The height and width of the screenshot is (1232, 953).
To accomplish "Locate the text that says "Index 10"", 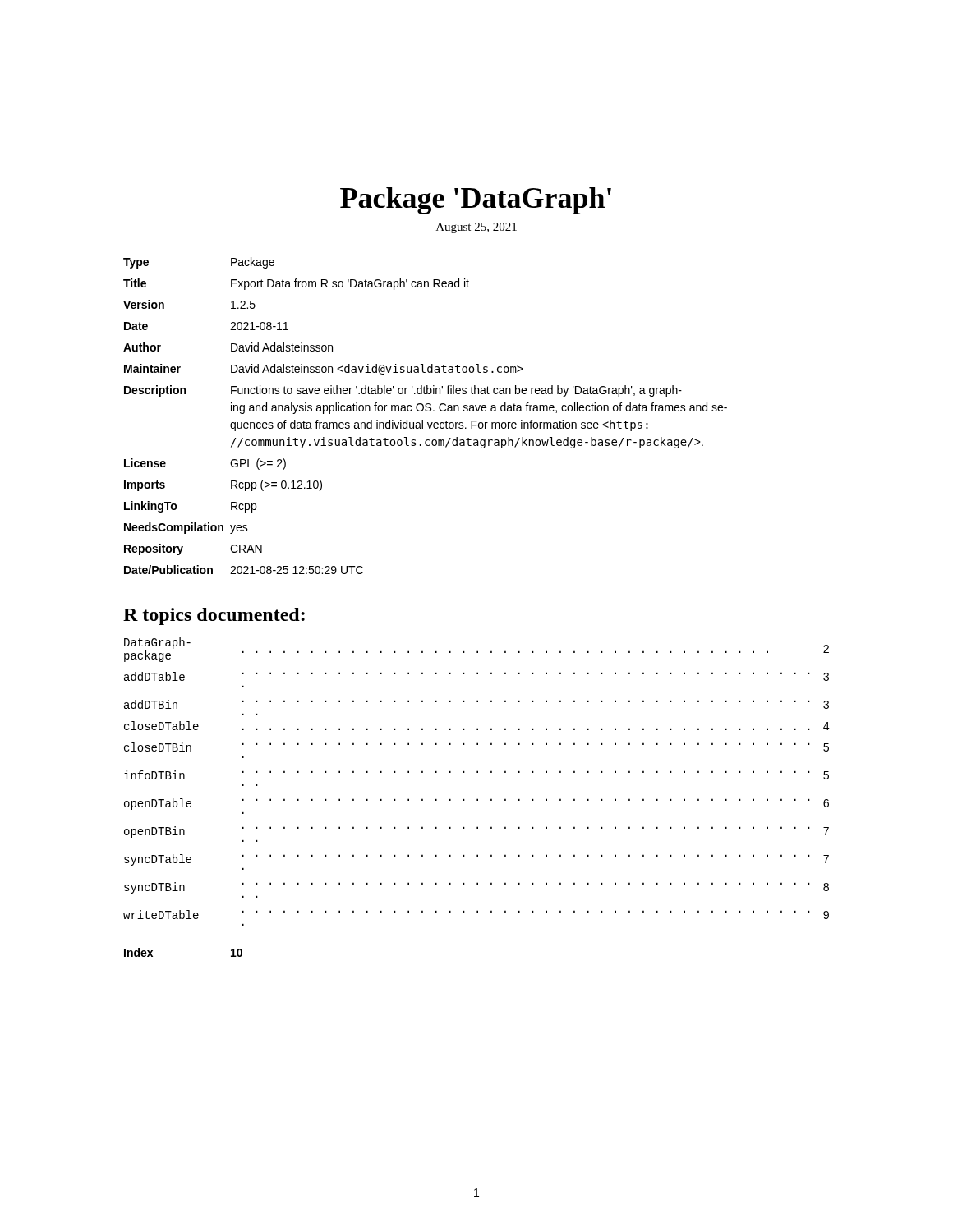I will point(137,952).
